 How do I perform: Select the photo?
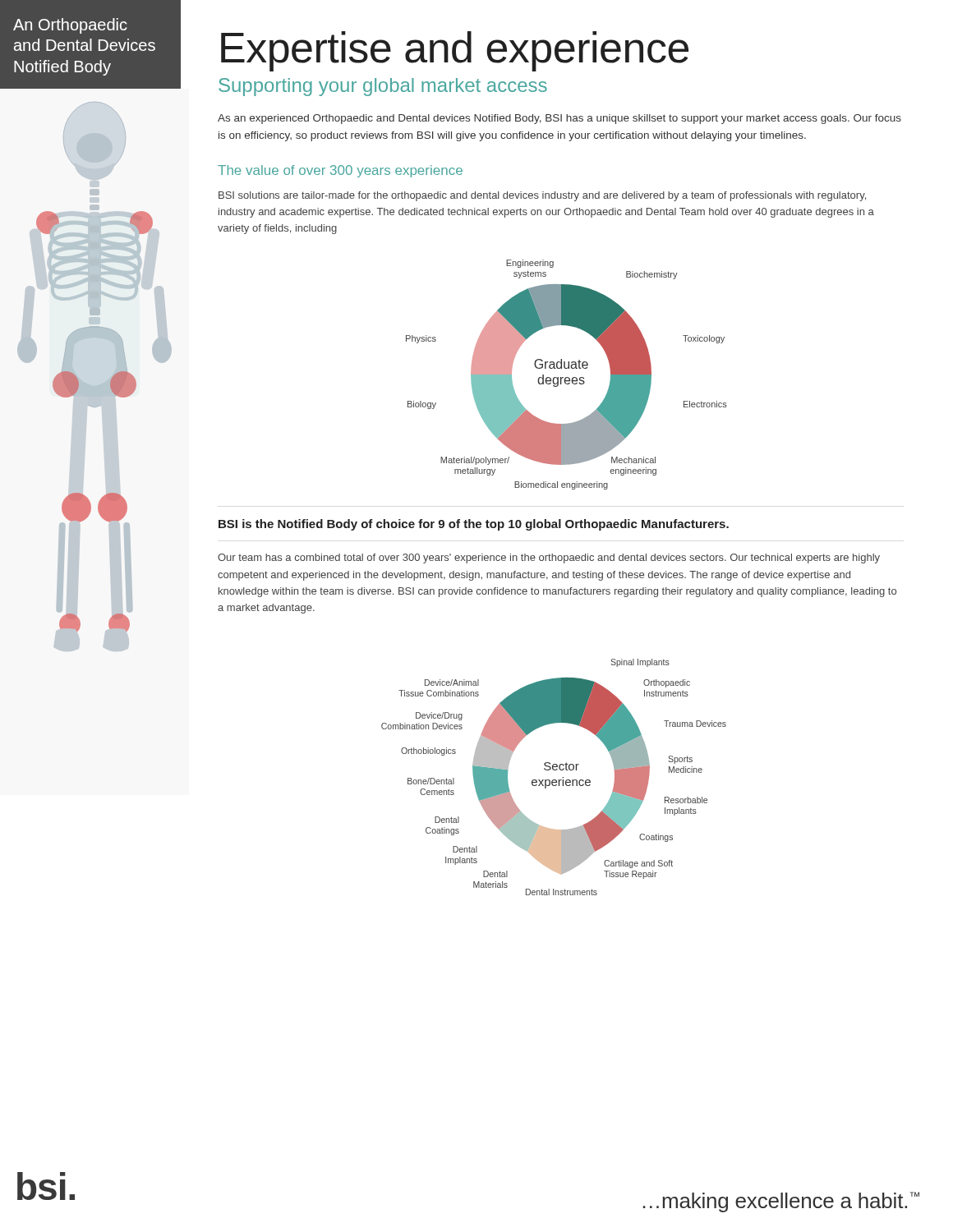point(94,442)
